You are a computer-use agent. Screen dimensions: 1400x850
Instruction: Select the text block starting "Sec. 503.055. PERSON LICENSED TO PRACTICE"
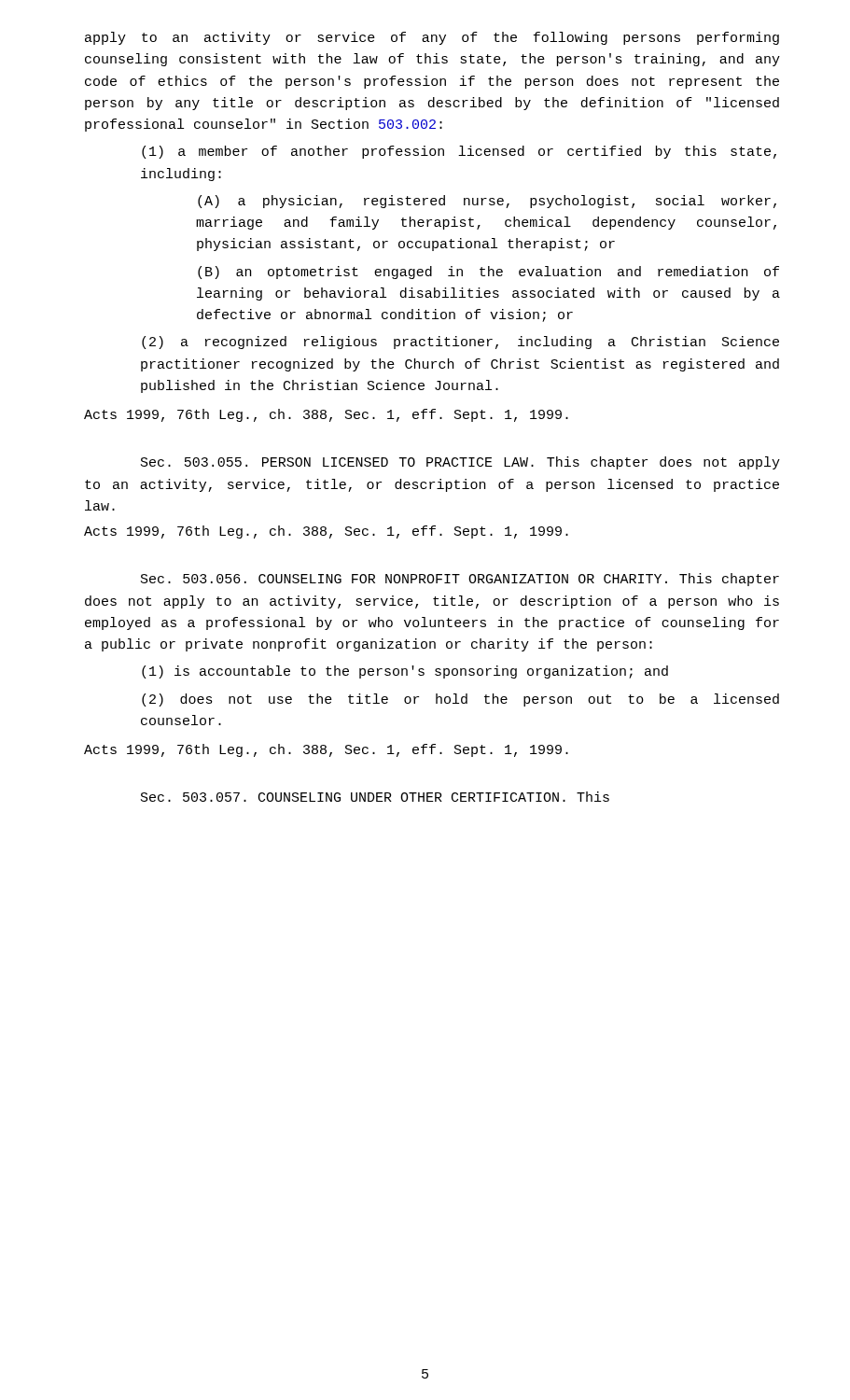pos(432,485)
